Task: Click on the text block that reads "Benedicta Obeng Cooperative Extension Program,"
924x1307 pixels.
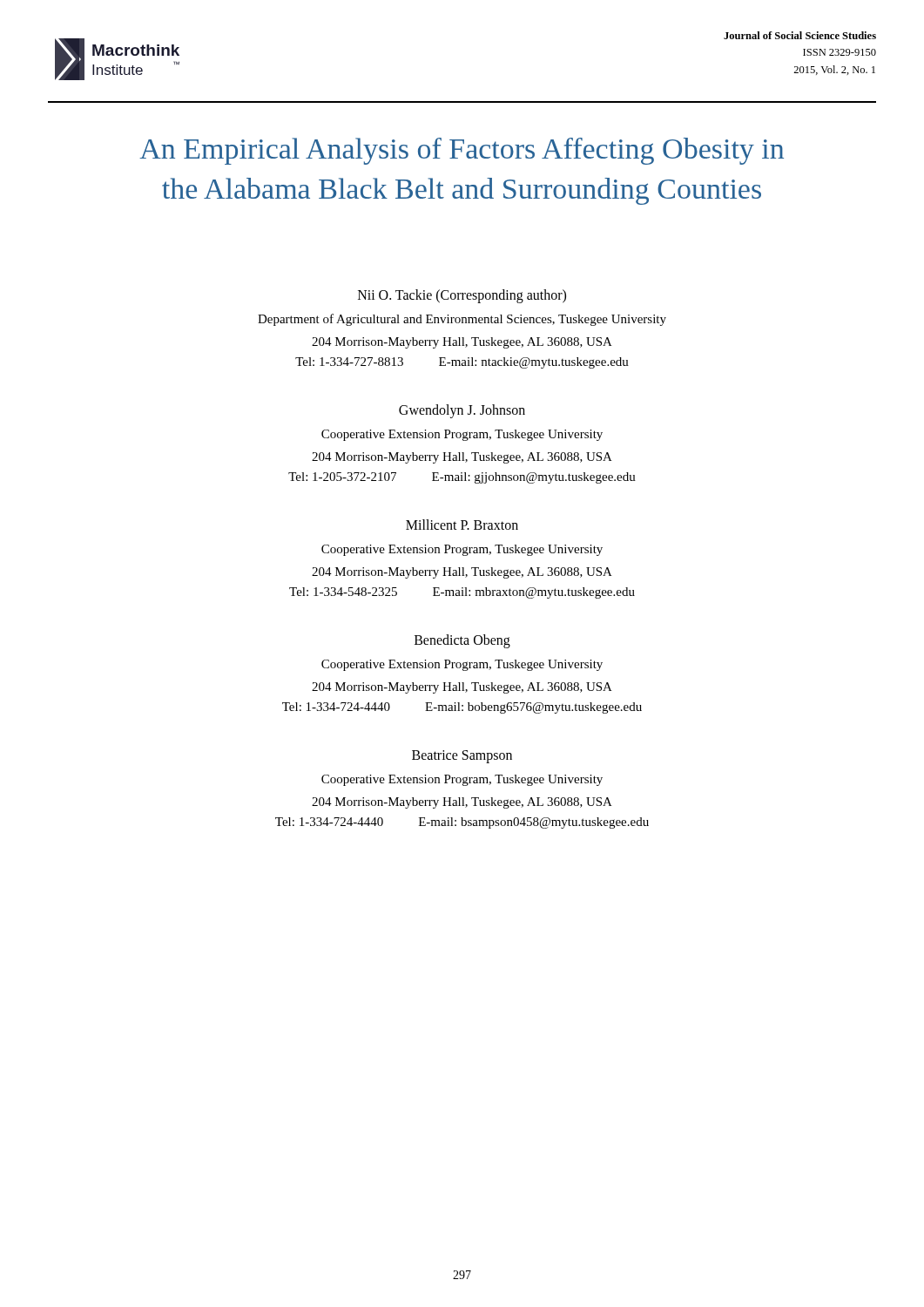Action: 462,674
